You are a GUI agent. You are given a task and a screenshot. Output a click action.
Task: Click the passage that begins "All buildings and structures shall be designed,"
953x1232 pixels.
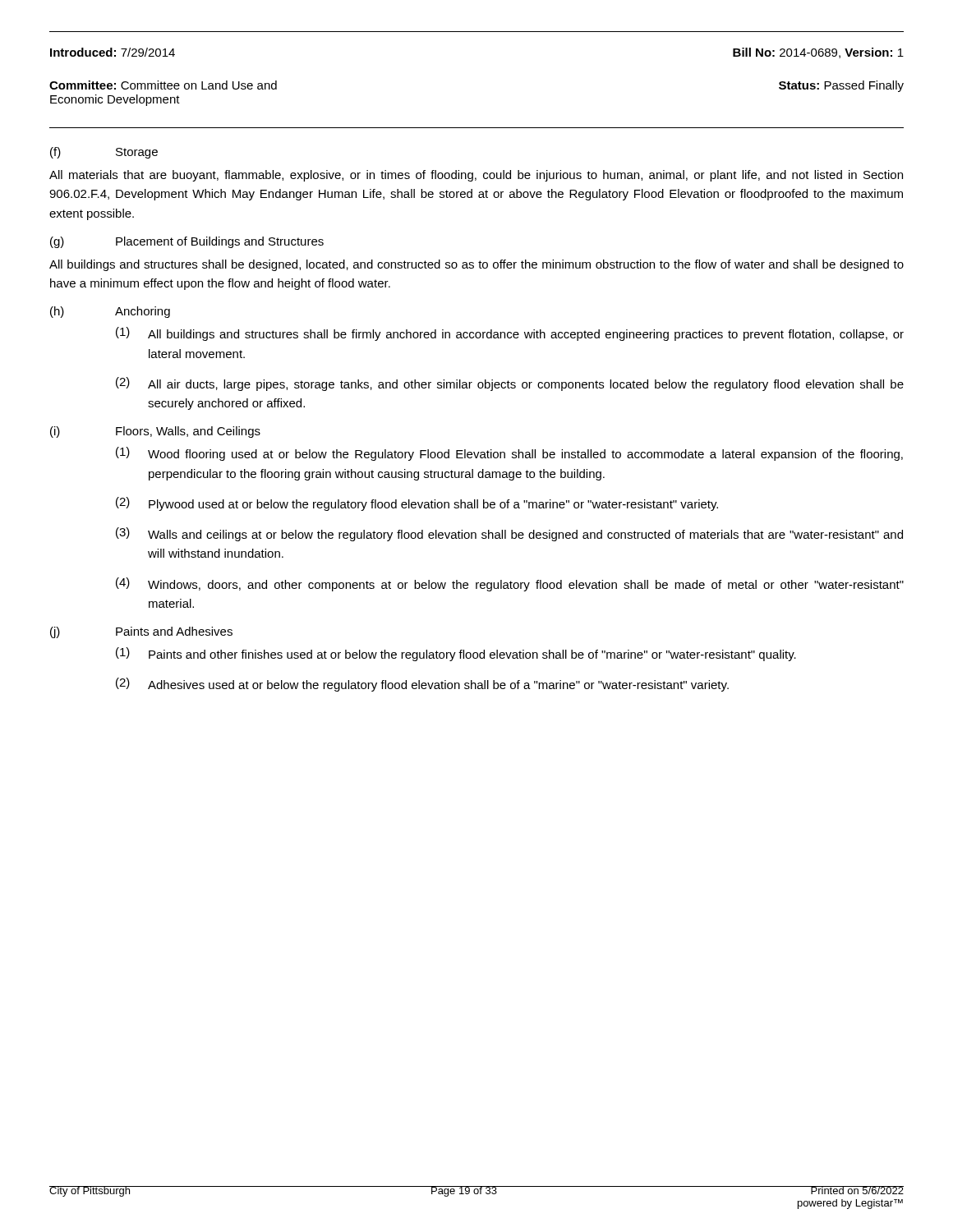click(x=476, y=273)
